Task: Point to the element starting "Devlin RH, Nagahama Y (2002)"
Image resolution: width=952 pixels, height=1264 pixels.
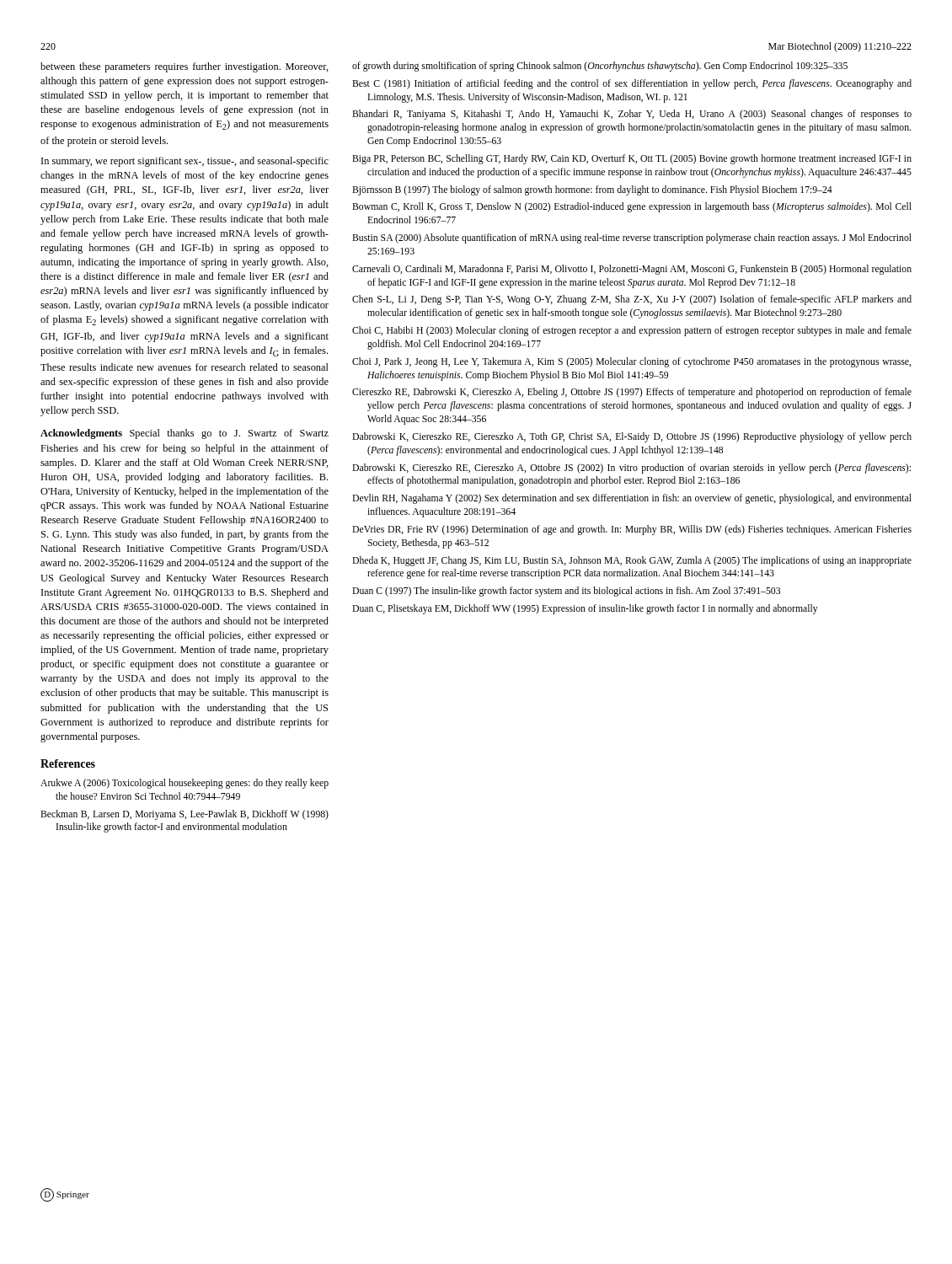Action: pos(632,505)
